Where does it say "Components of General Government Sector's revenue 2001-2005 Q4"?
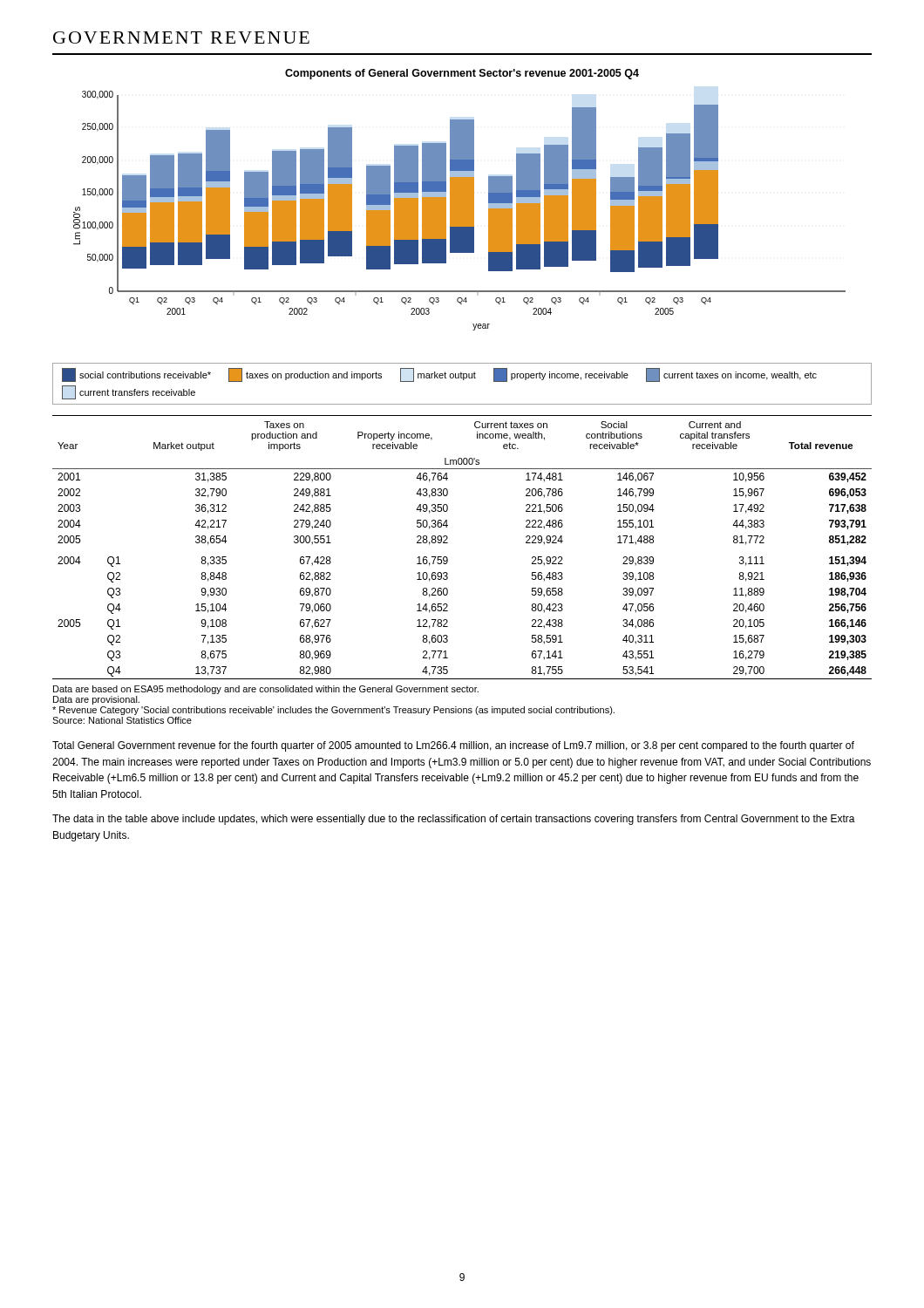Screen dimensions: 1308x924 click(462, 73)
